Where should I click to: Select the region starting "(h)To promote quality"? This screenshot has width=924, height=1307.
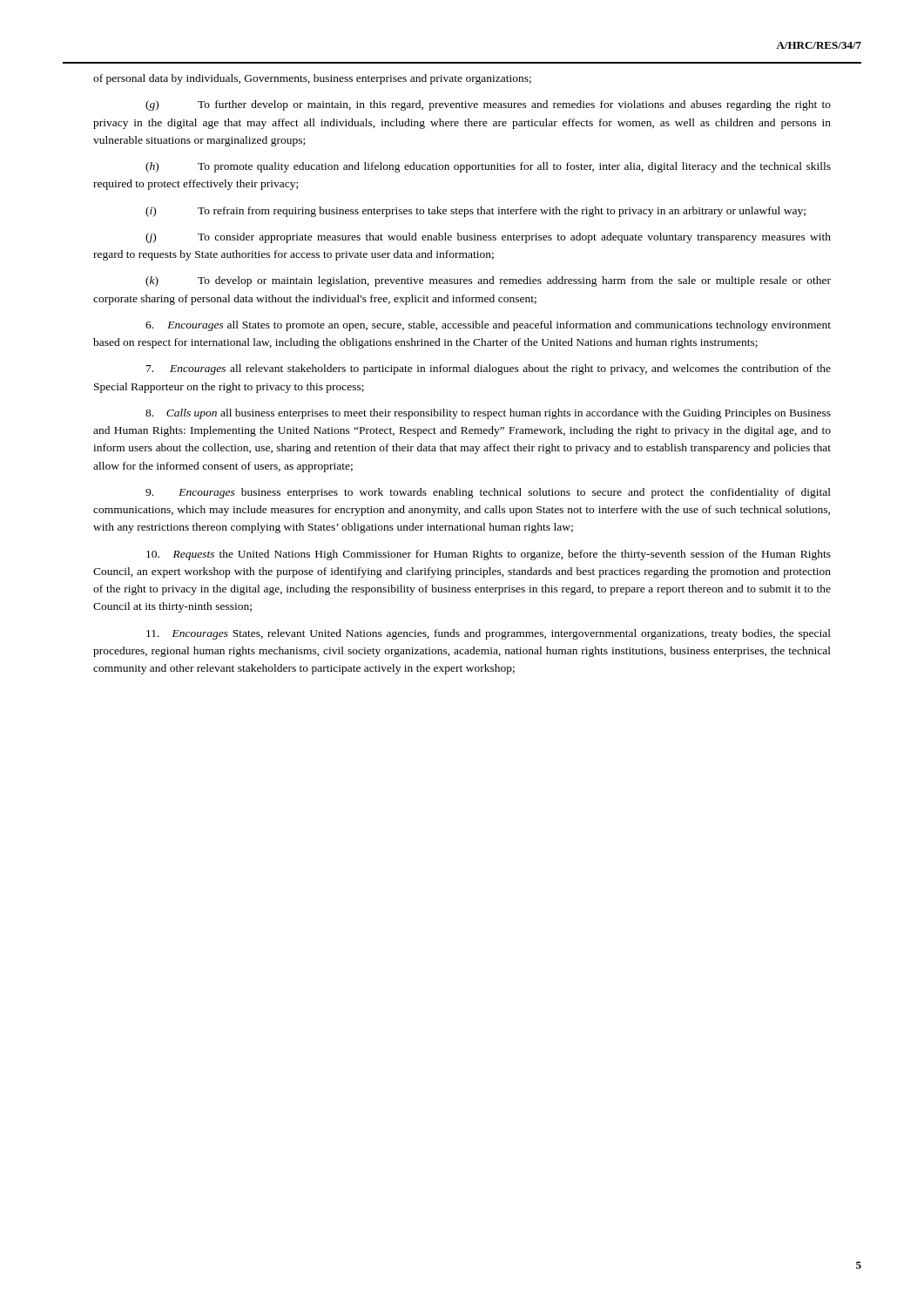462,175
